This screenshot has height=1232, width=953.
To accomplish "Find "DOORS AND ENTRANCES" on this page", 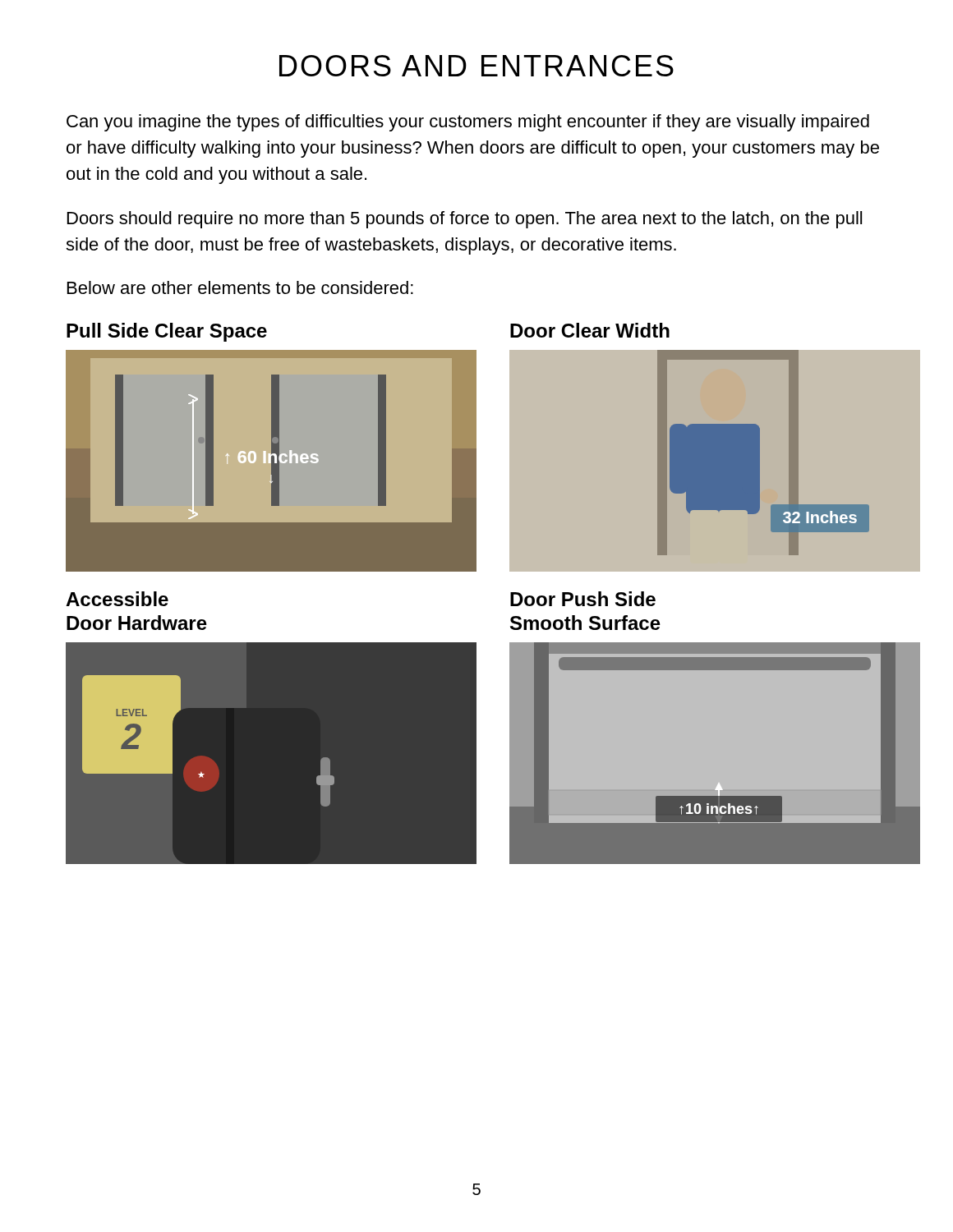I will [476, 67].
